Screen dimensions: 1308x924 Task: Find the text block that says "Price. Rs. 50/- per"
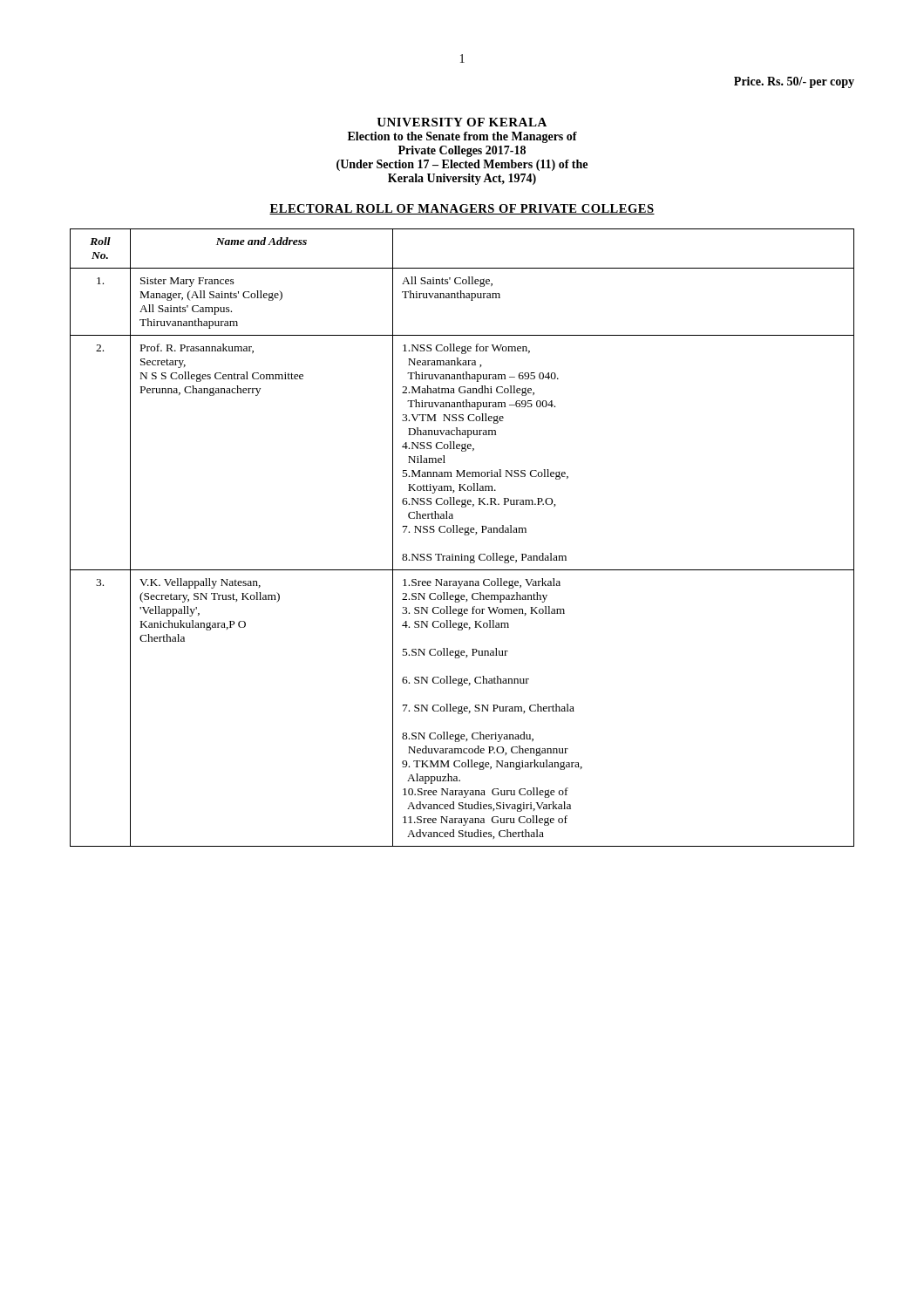(794, 81)
